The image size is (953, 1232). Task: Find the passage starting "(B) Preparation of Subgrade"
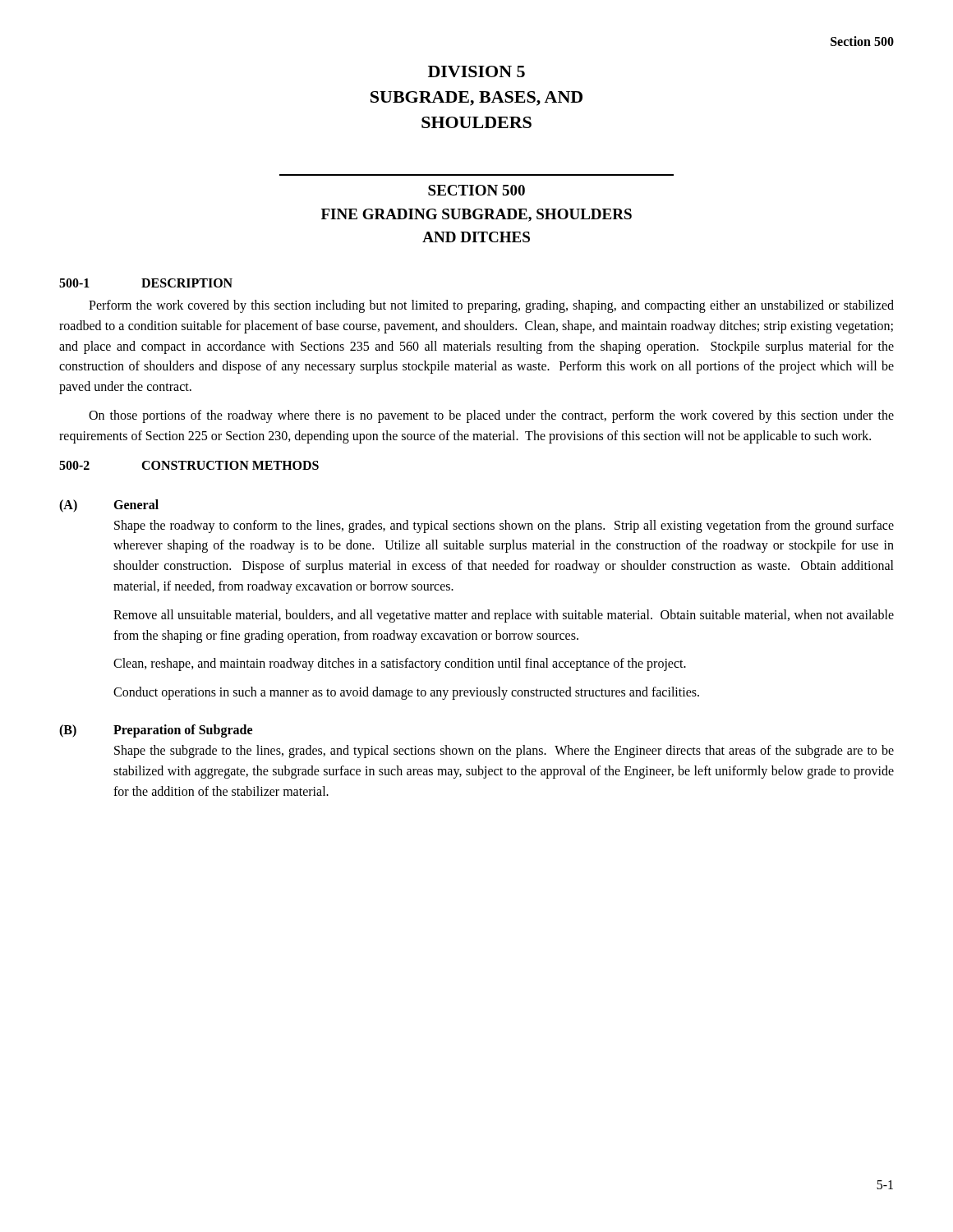[x=156, y=730]
